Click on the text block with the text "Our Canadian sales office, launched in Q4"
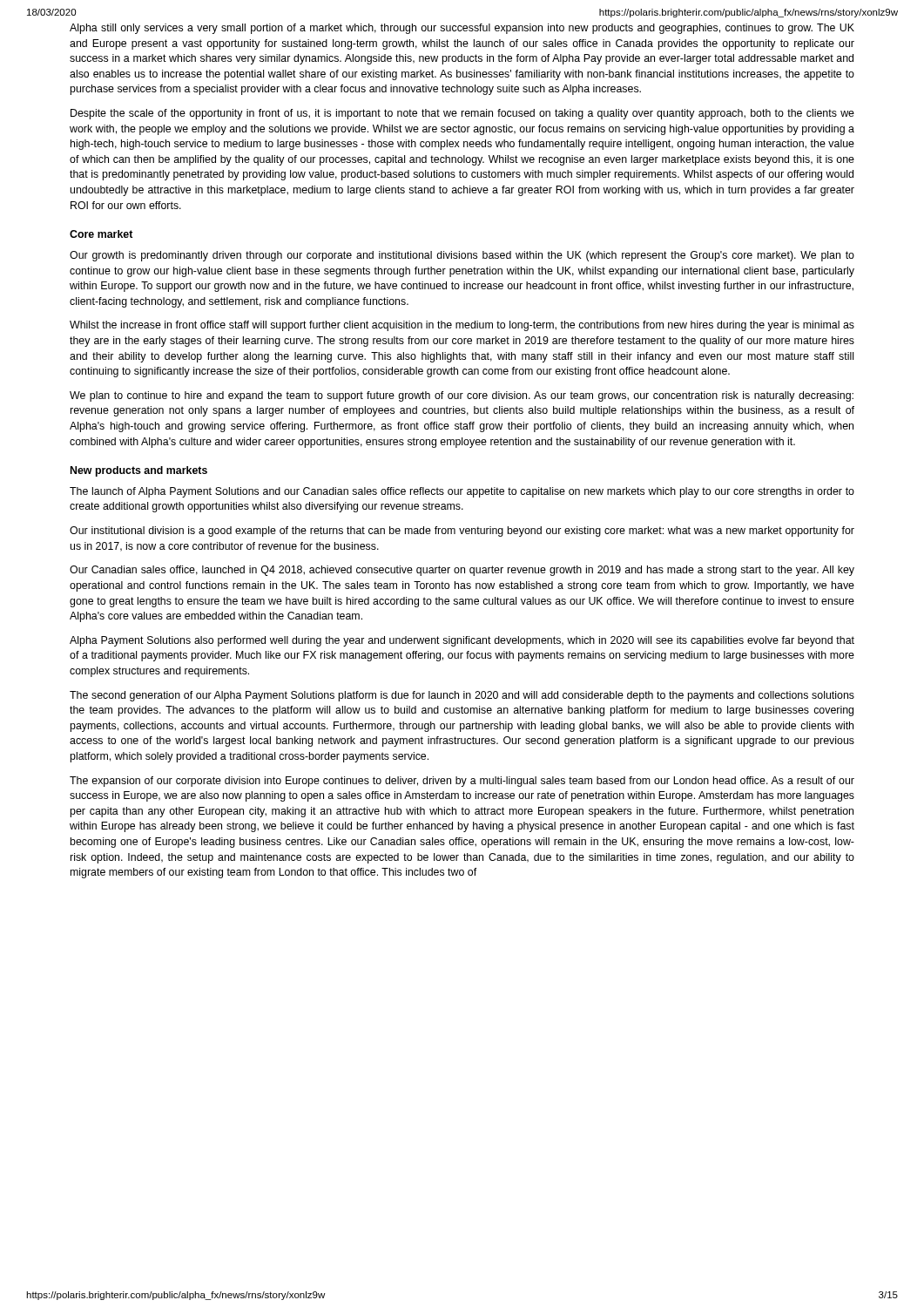The width and height of the screenshot is (924, 1307). (462, 594)
